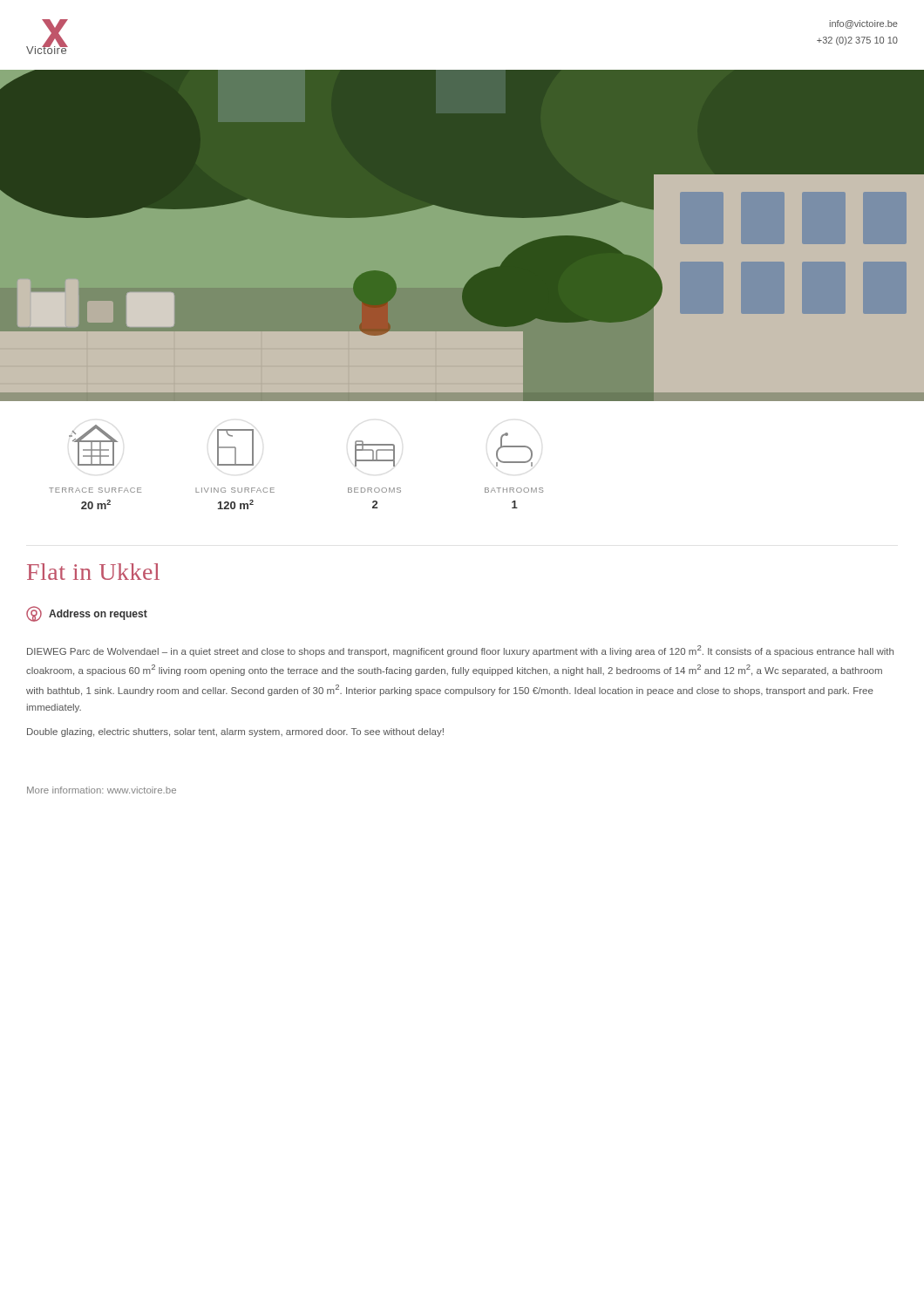This screenshot has height=1308, width=924.
Task: Click on the text block starting "More information: www.victoire.be"
Action: (101, 790)
